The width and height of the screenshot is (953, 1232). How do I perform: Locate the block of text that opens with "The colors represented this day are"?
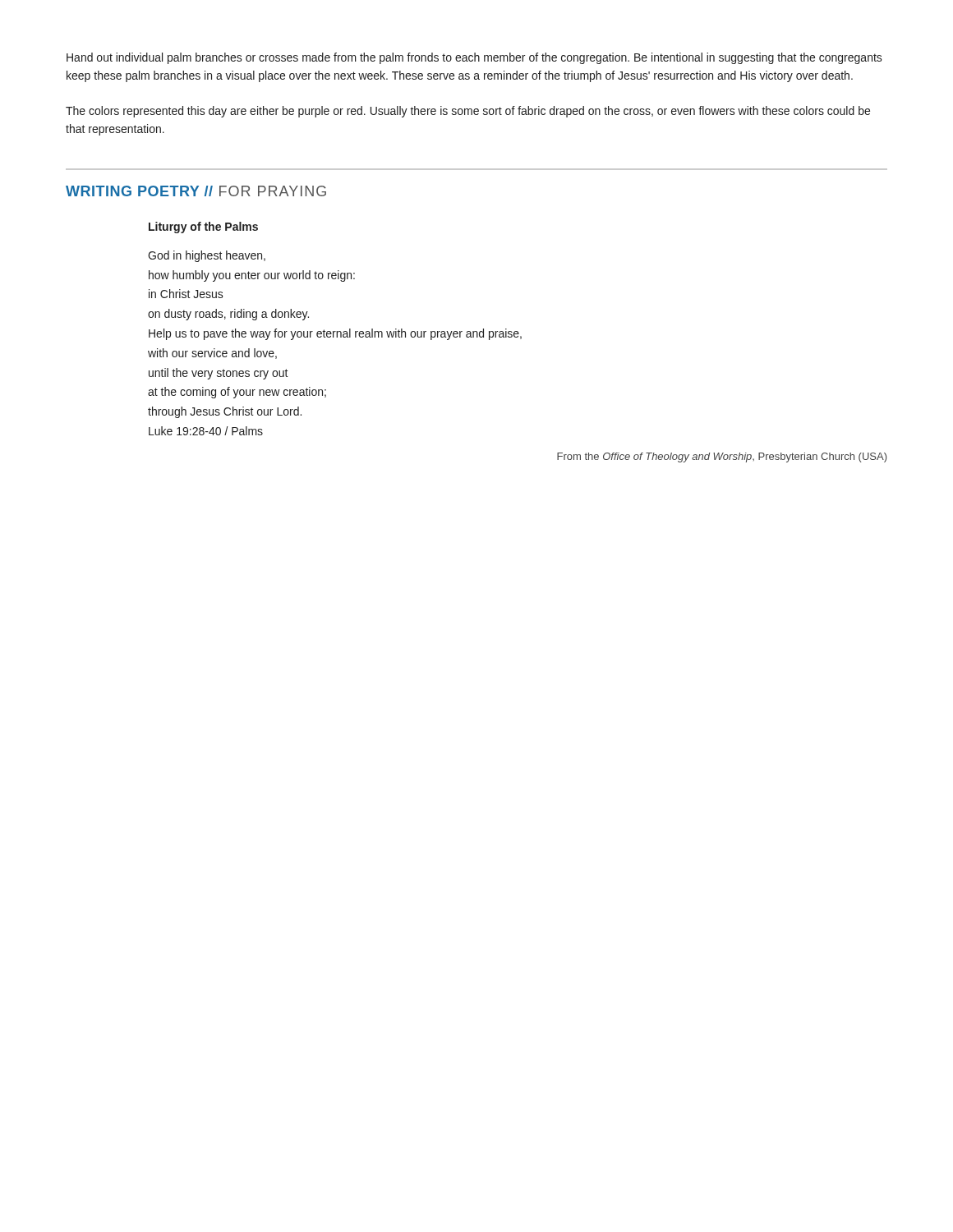point(468,120)
